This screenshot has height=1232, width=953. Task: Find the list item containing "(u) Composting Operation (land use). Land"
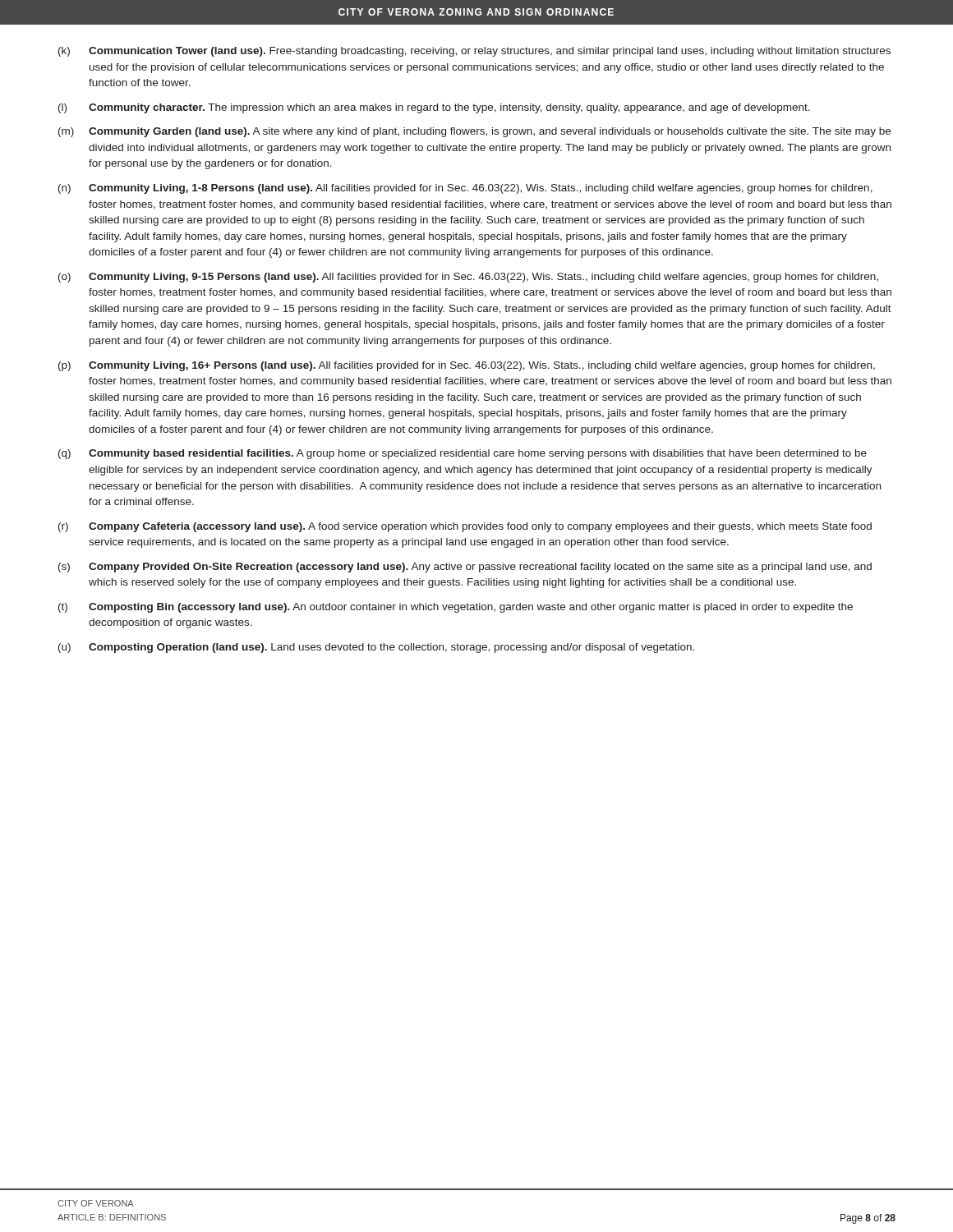(x=476, y=647)
